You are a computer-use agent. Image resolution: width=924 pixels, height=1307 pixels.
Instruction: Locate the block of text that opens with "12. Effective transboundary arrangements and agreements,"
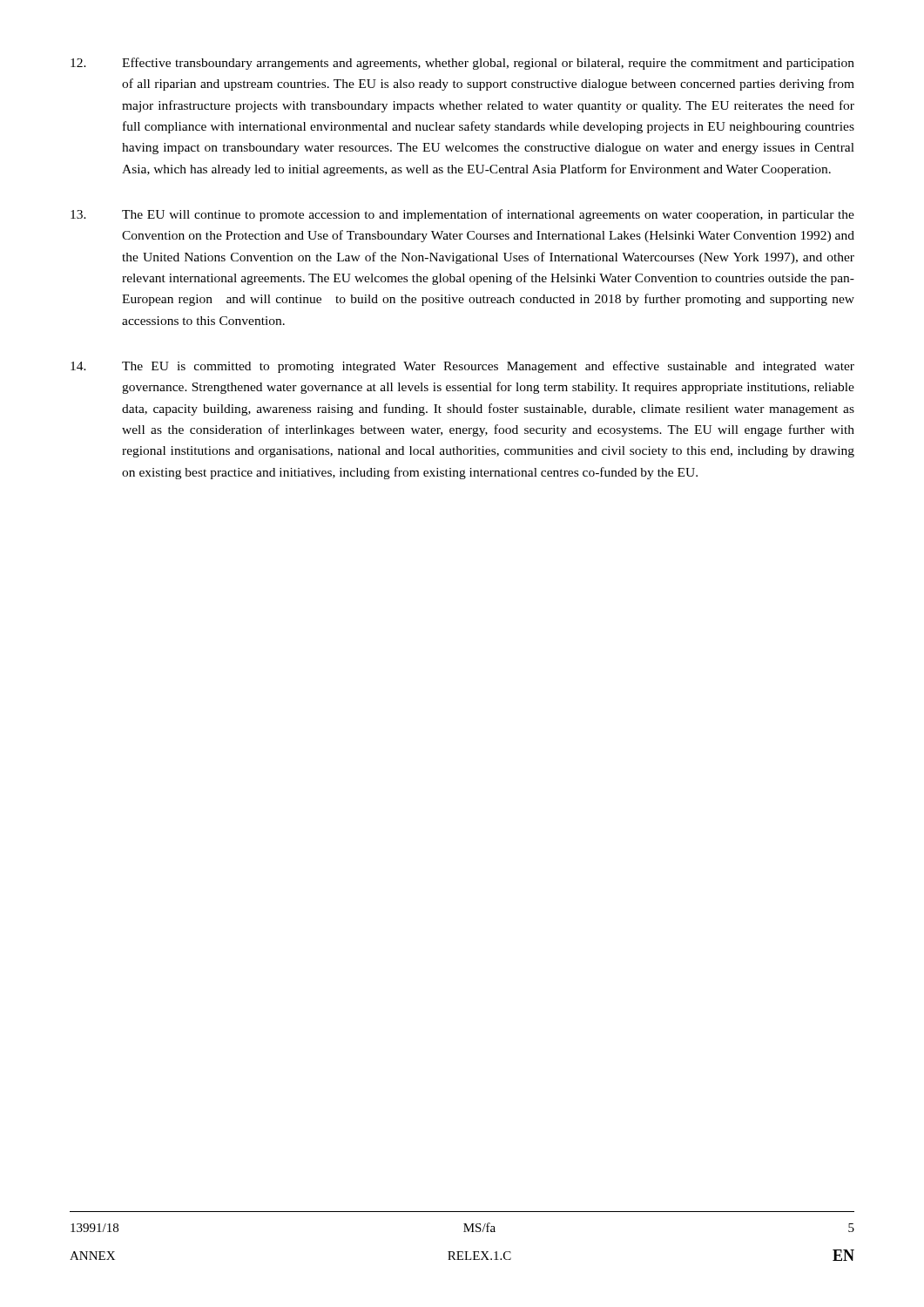click(x=462, y=116)
